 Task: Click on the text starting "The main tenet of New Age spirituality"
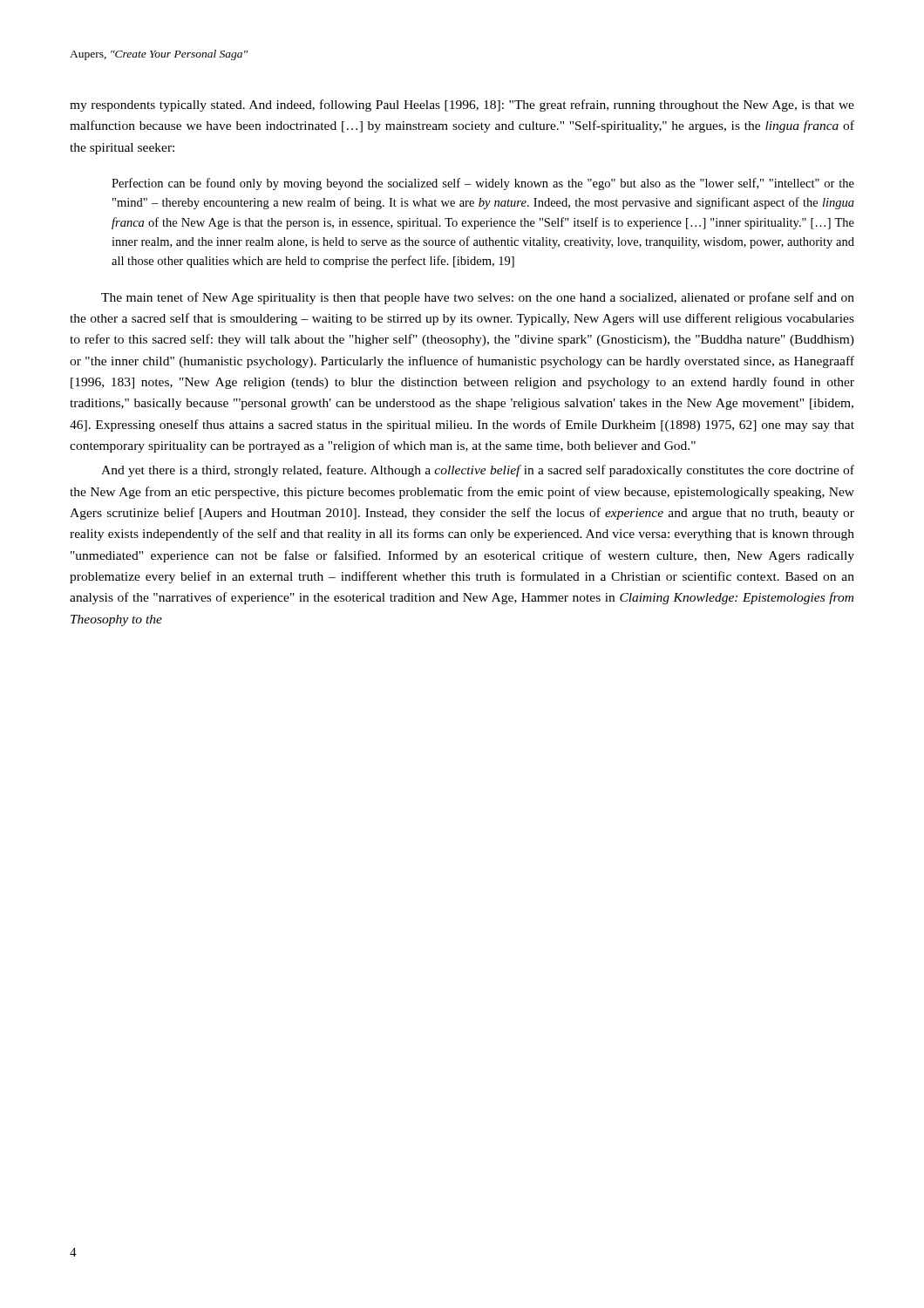click(462, 371)
